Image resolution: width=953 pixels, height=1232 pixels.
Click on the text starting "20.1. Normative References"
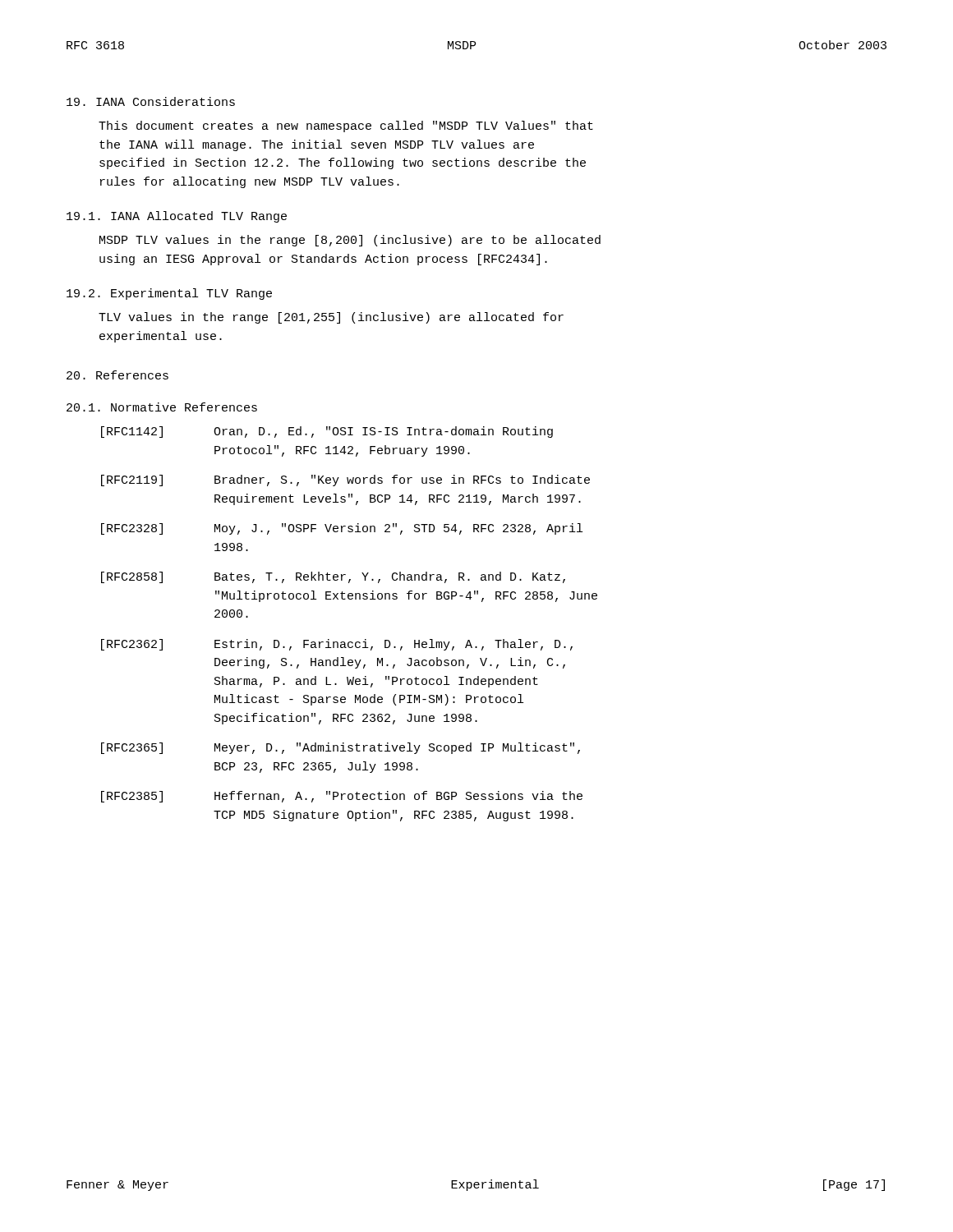coord(162,409)
